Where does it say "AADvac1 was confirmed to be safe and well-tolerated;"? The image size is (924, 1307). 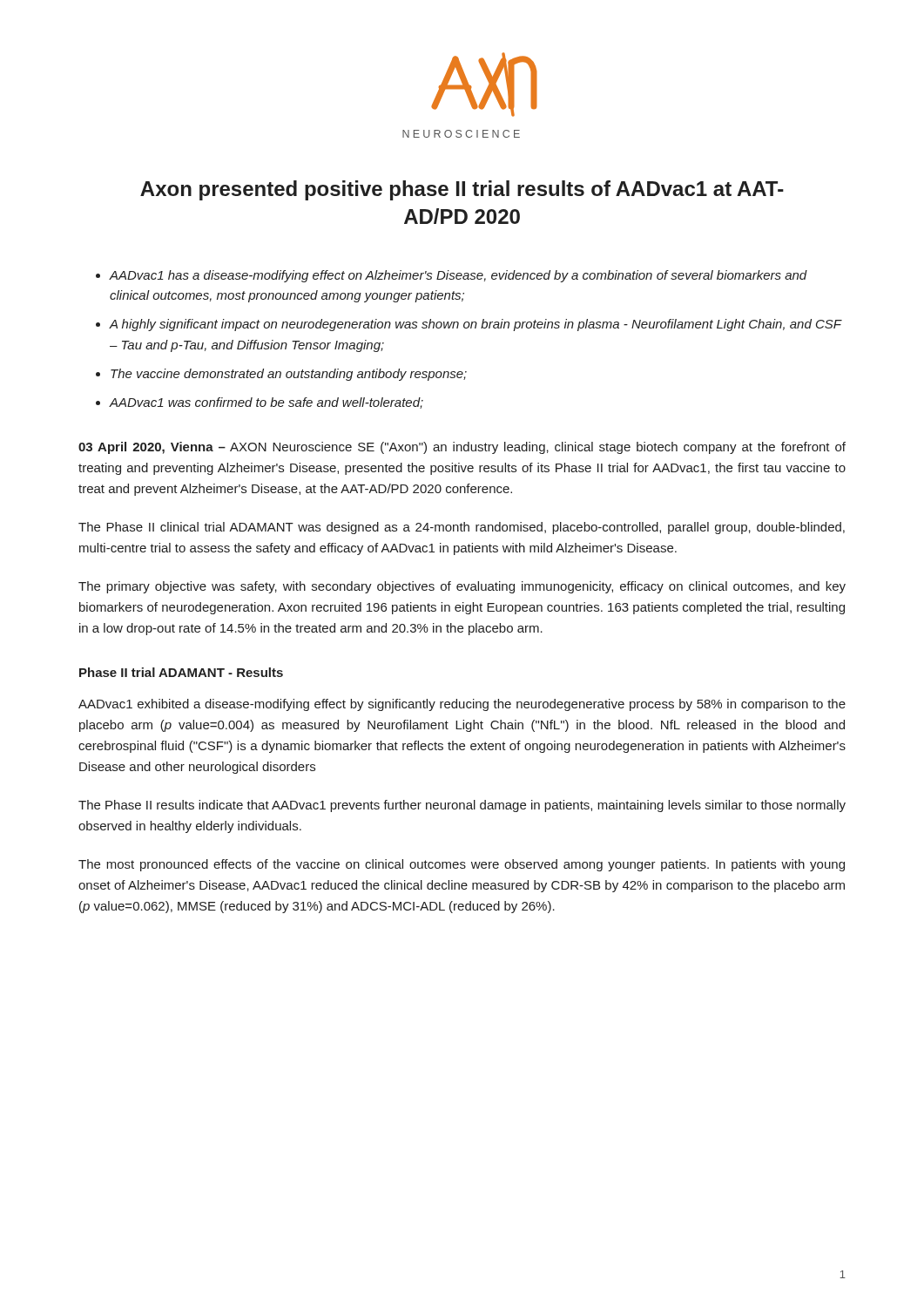coord(267,402)
